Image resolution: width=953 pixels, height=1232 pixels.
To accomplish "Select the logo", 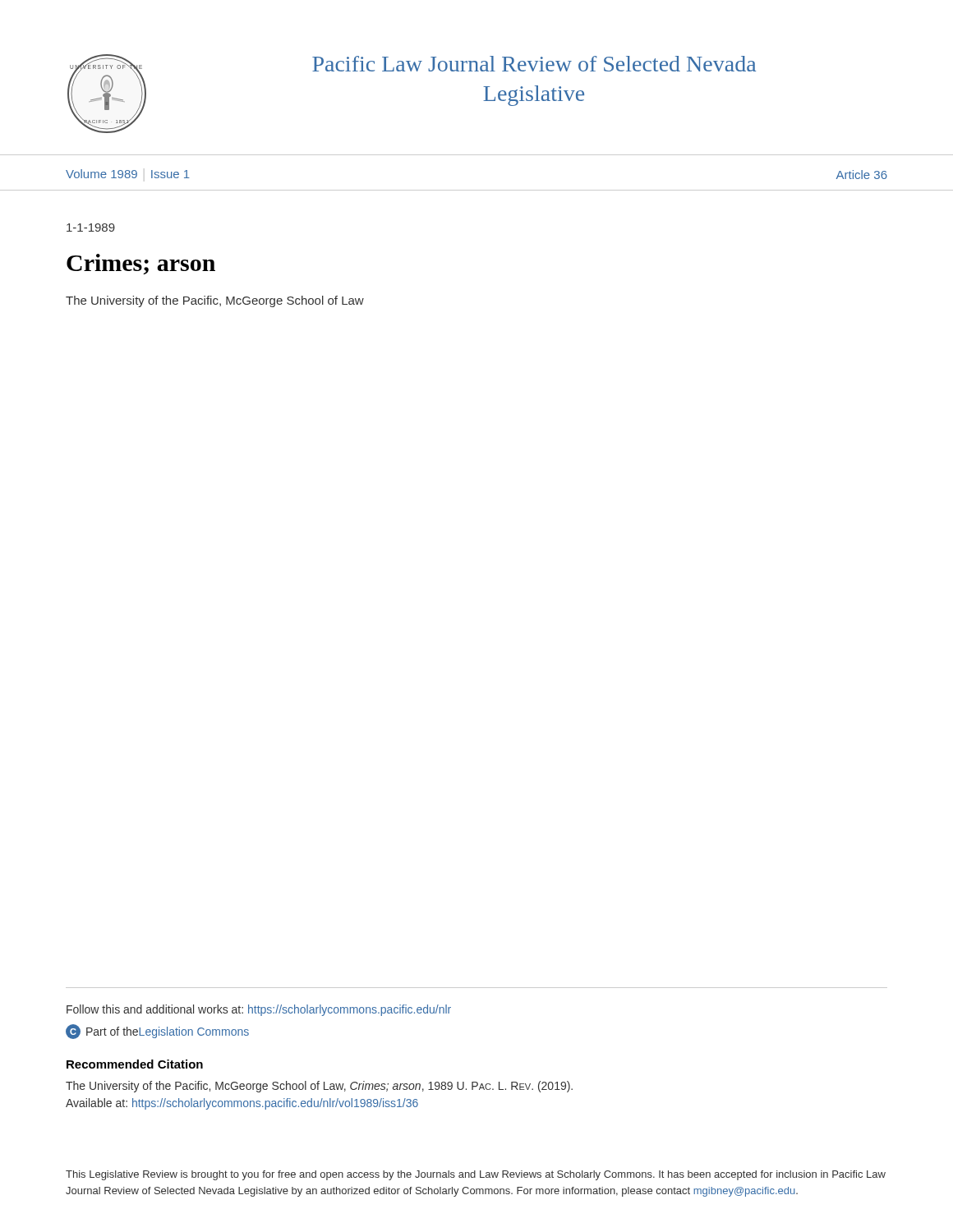I will point(111,94).
